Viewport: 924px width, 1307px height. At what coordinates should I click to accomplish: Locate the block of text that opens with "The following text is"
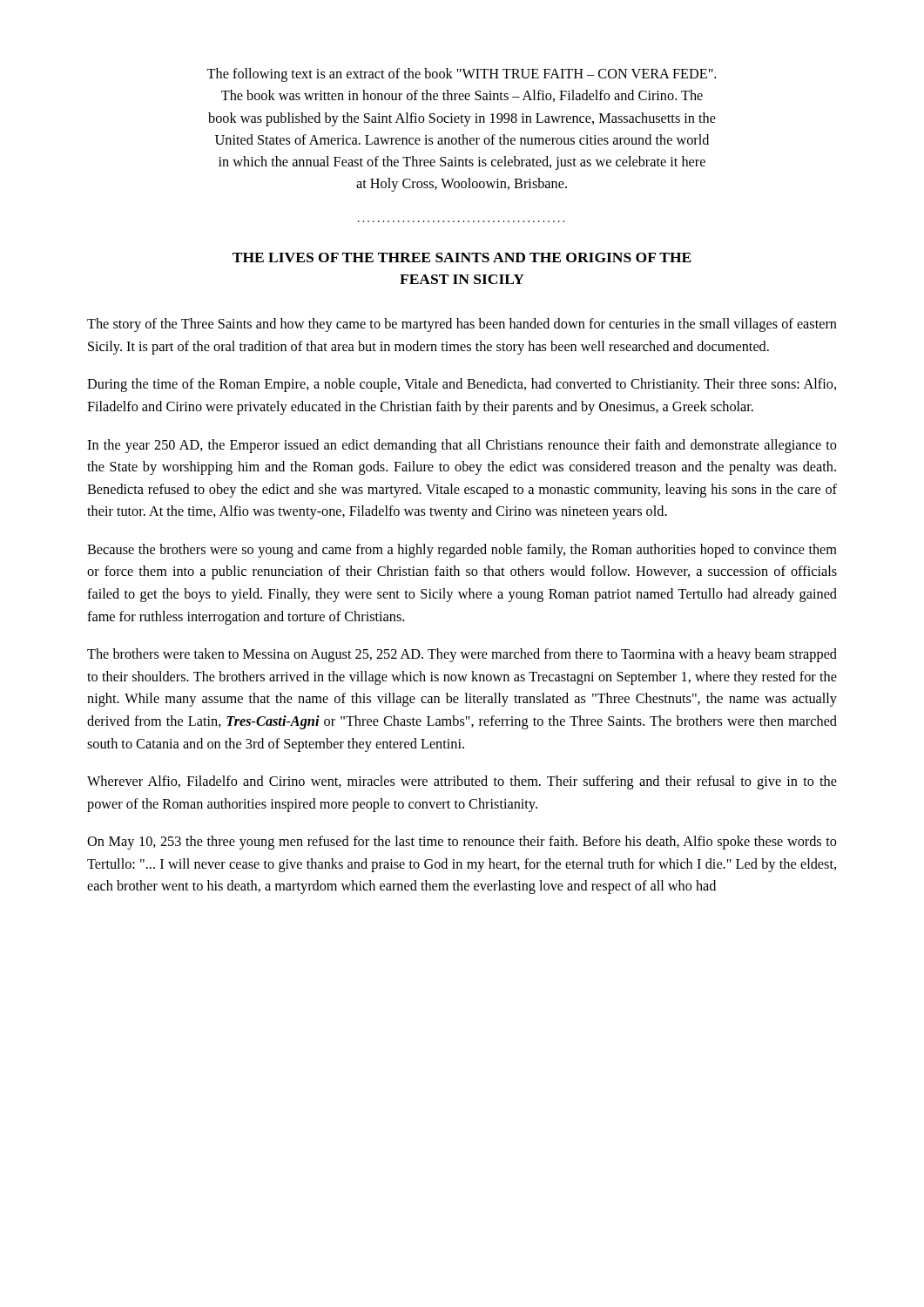462,129
